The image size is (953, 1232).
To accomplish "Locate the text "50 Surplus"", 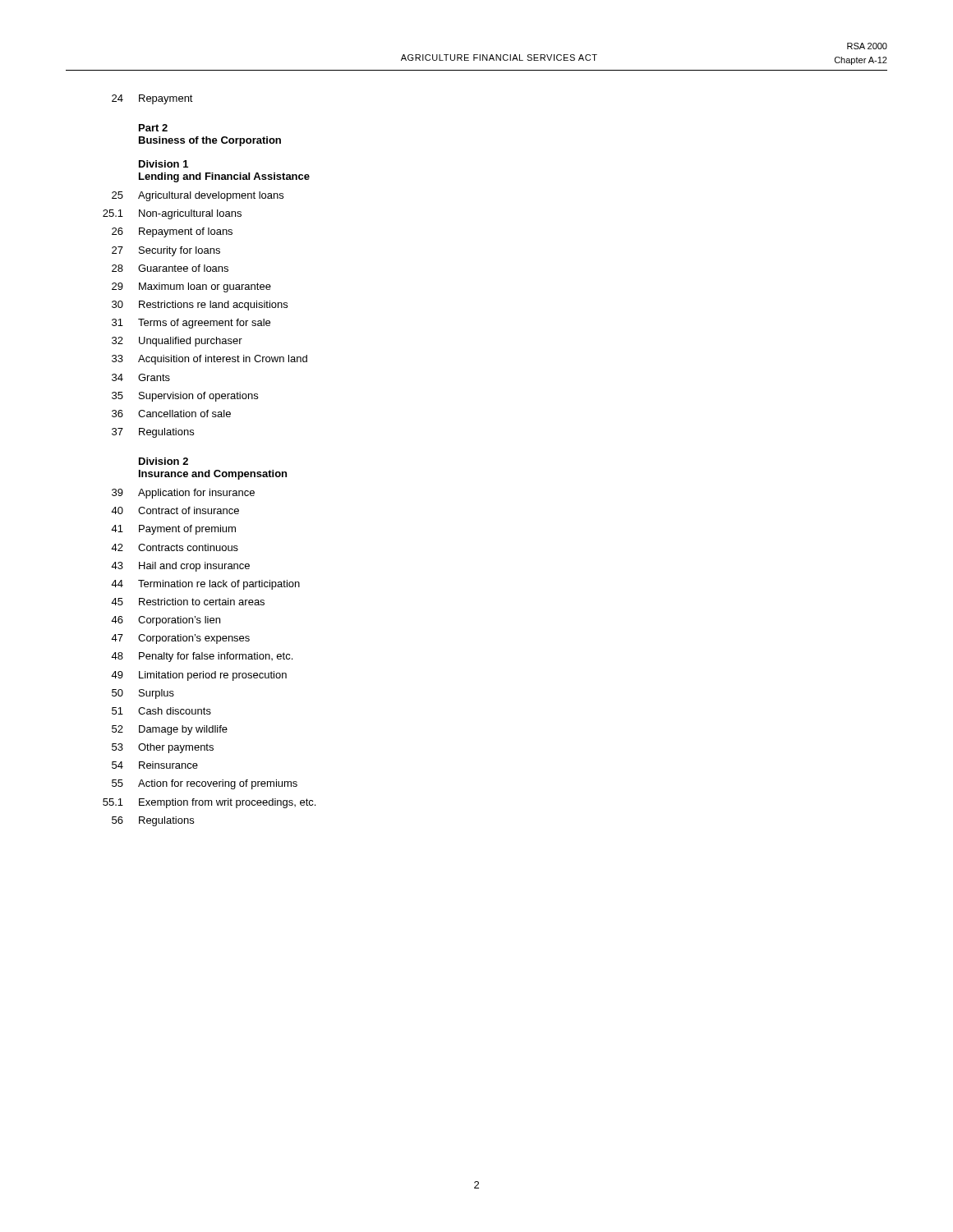I will (x=120, y=693).
